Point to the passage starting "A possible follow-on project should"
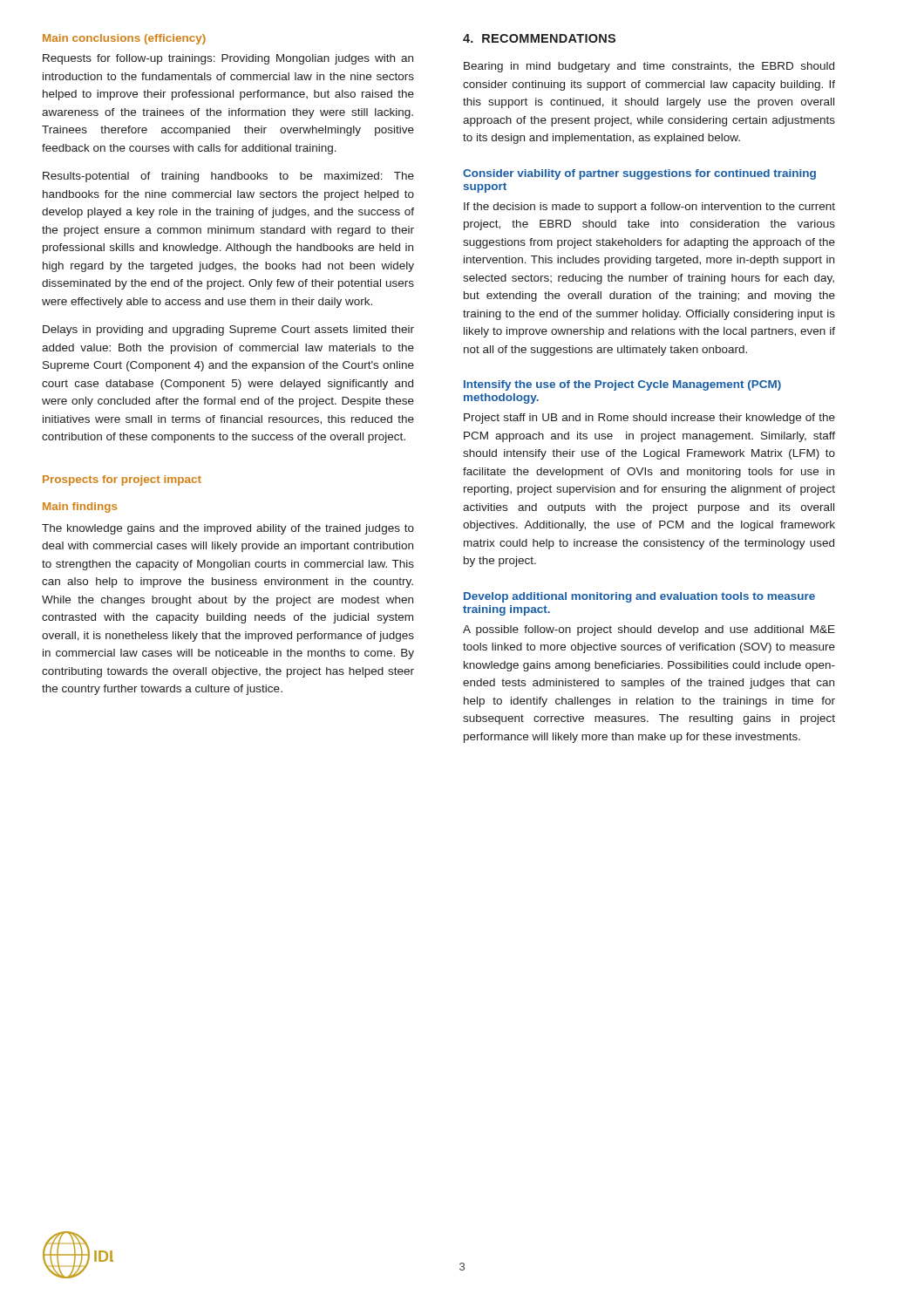The height and width of the screenshot is (1308, 924). pos(649,683)
